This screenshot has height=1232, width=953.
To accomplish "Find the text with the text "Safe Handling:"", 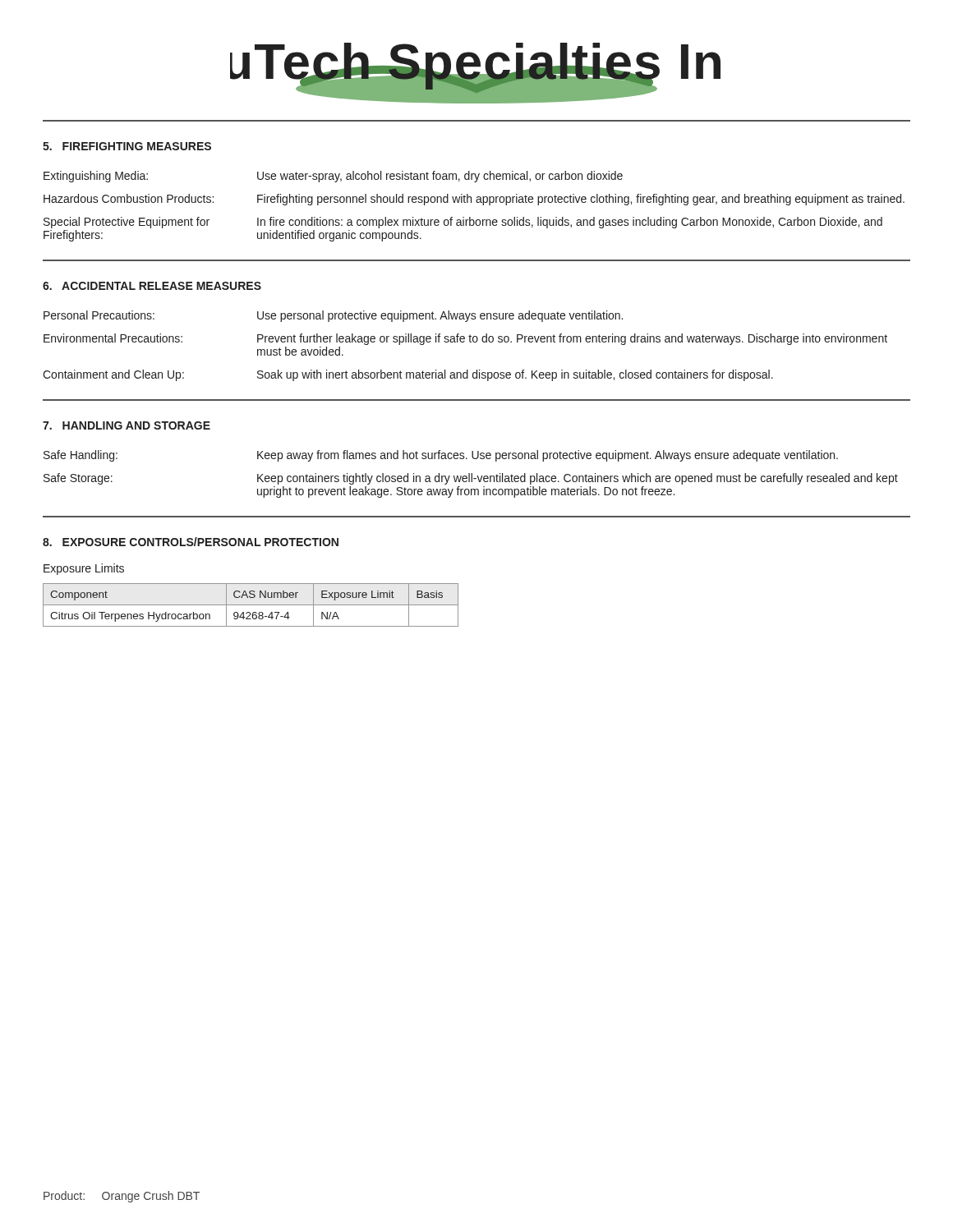I will [80, 455].
